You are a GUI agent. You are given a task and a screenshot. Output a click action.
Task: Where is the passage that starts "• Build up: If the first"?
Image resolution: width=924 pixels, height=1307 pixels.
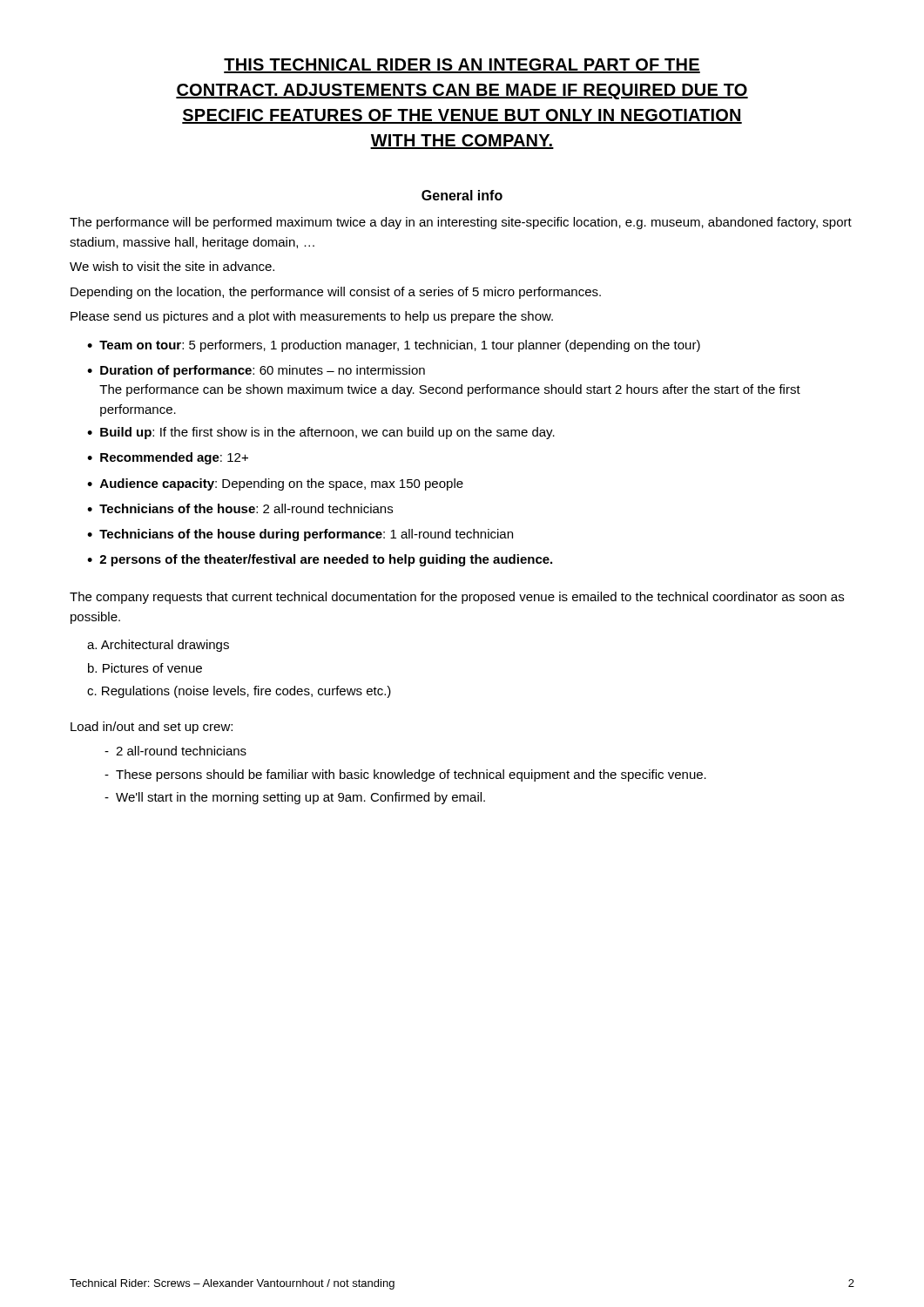pos(471,434)
